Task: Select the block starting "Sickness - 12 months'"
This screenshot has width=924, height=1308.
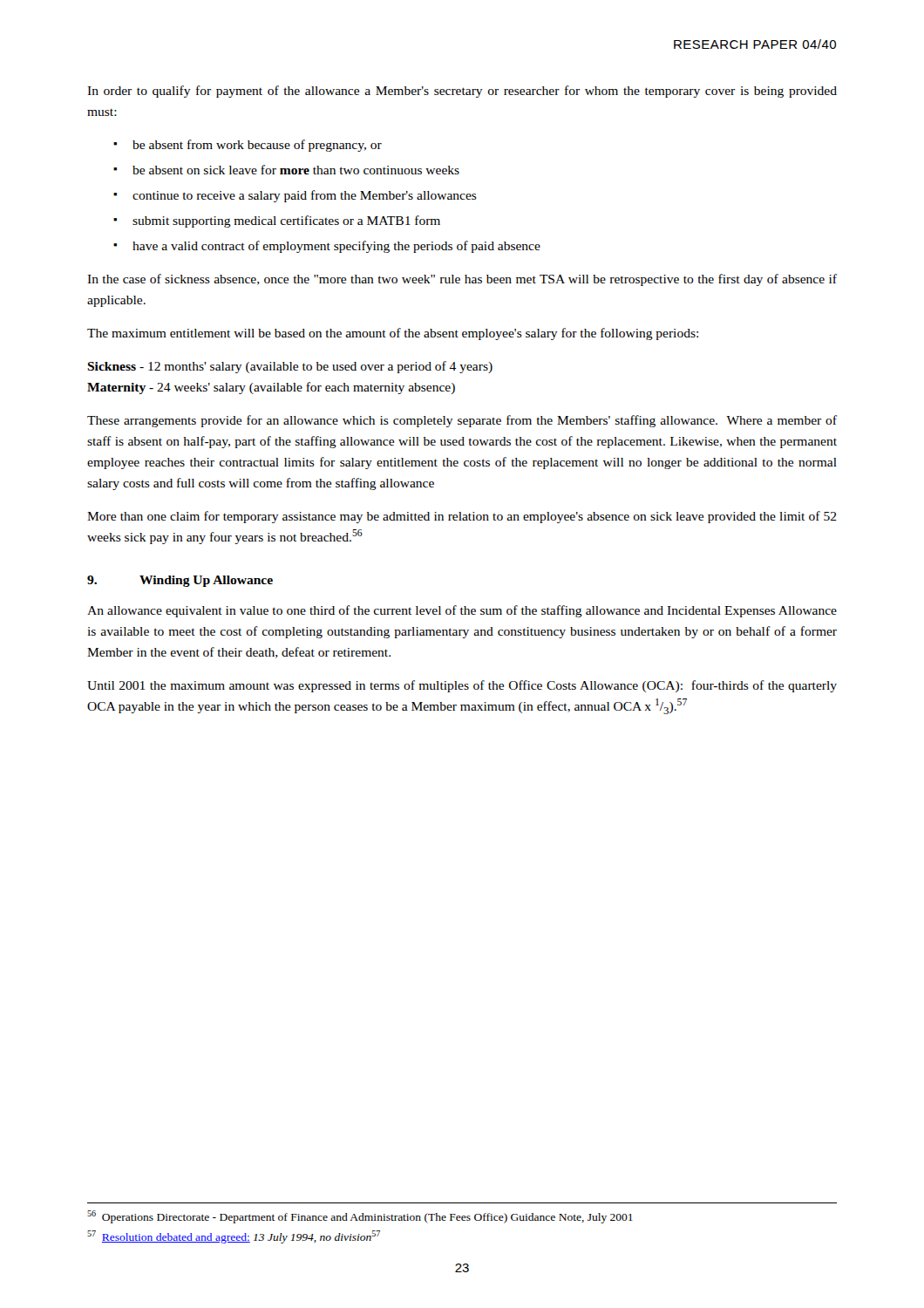Action: [x=462, y=377]
